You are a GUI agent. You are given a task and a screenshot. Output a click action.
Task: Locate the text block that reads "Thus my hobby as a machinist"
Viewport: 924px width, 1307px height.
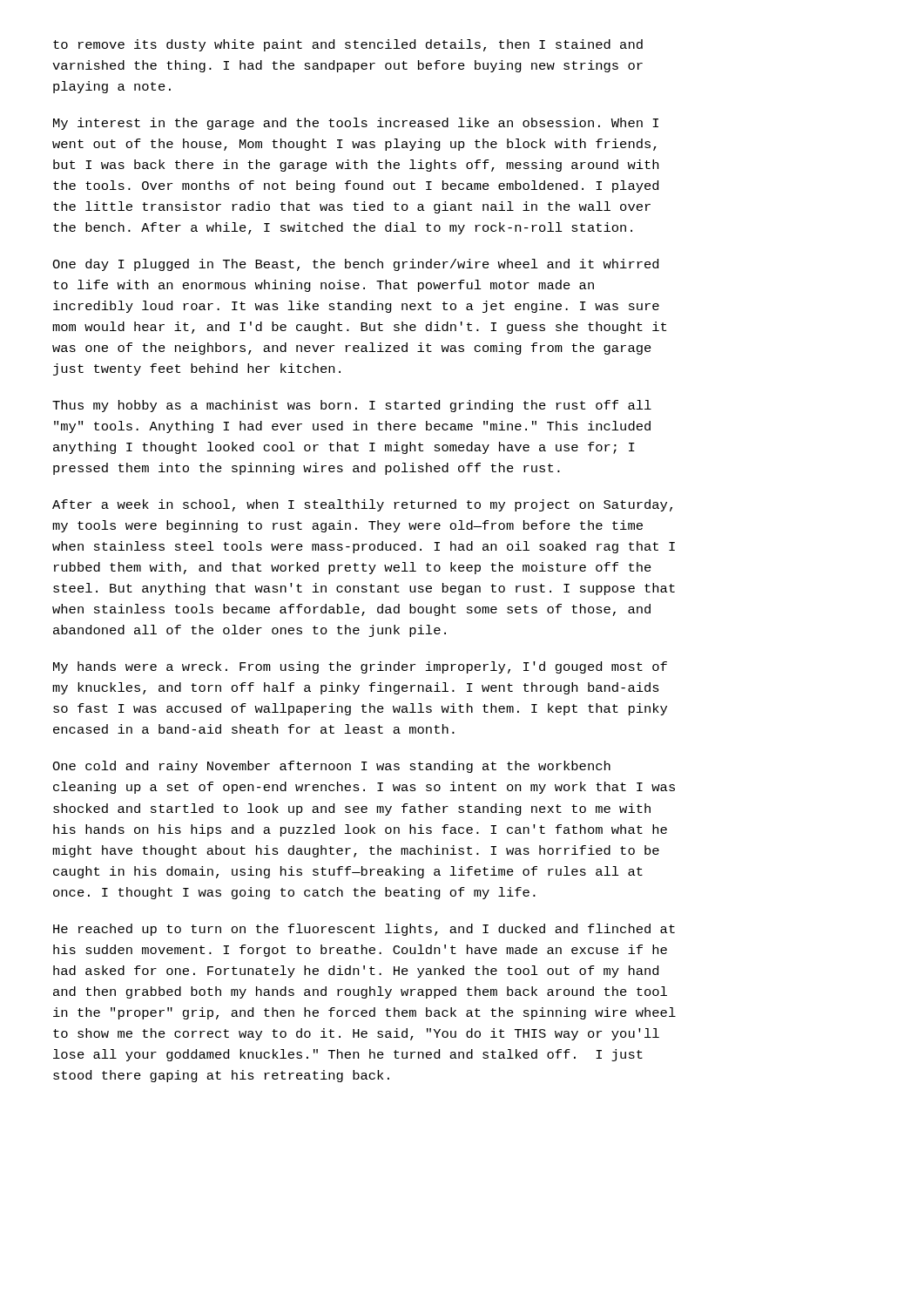[352, 438]
